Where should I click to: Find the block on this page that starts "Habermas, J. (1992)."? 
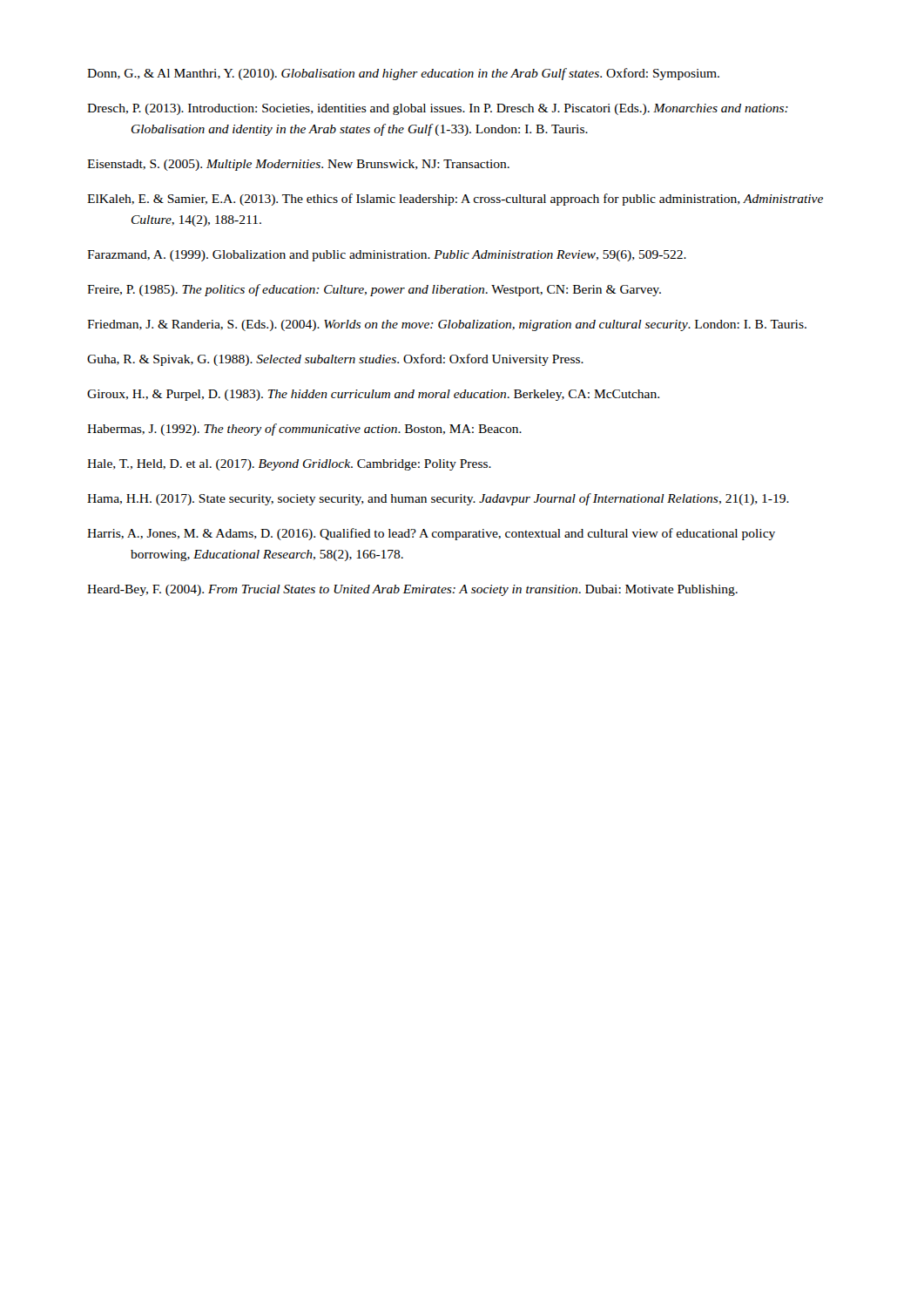(x=305, y=428)
